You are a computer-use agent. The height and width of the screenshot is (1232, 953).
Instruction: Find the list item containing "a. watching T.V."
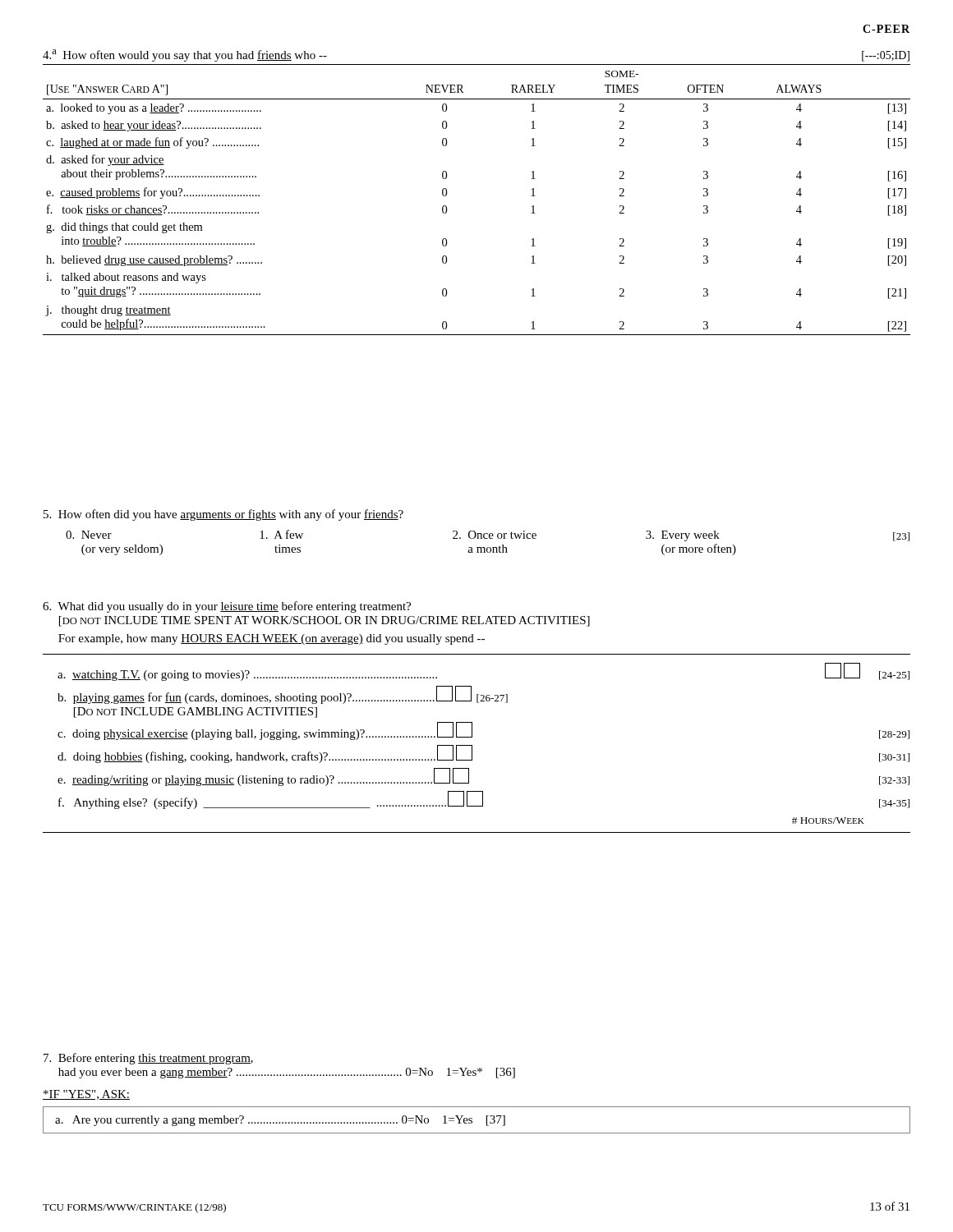[x=164, y=673]
